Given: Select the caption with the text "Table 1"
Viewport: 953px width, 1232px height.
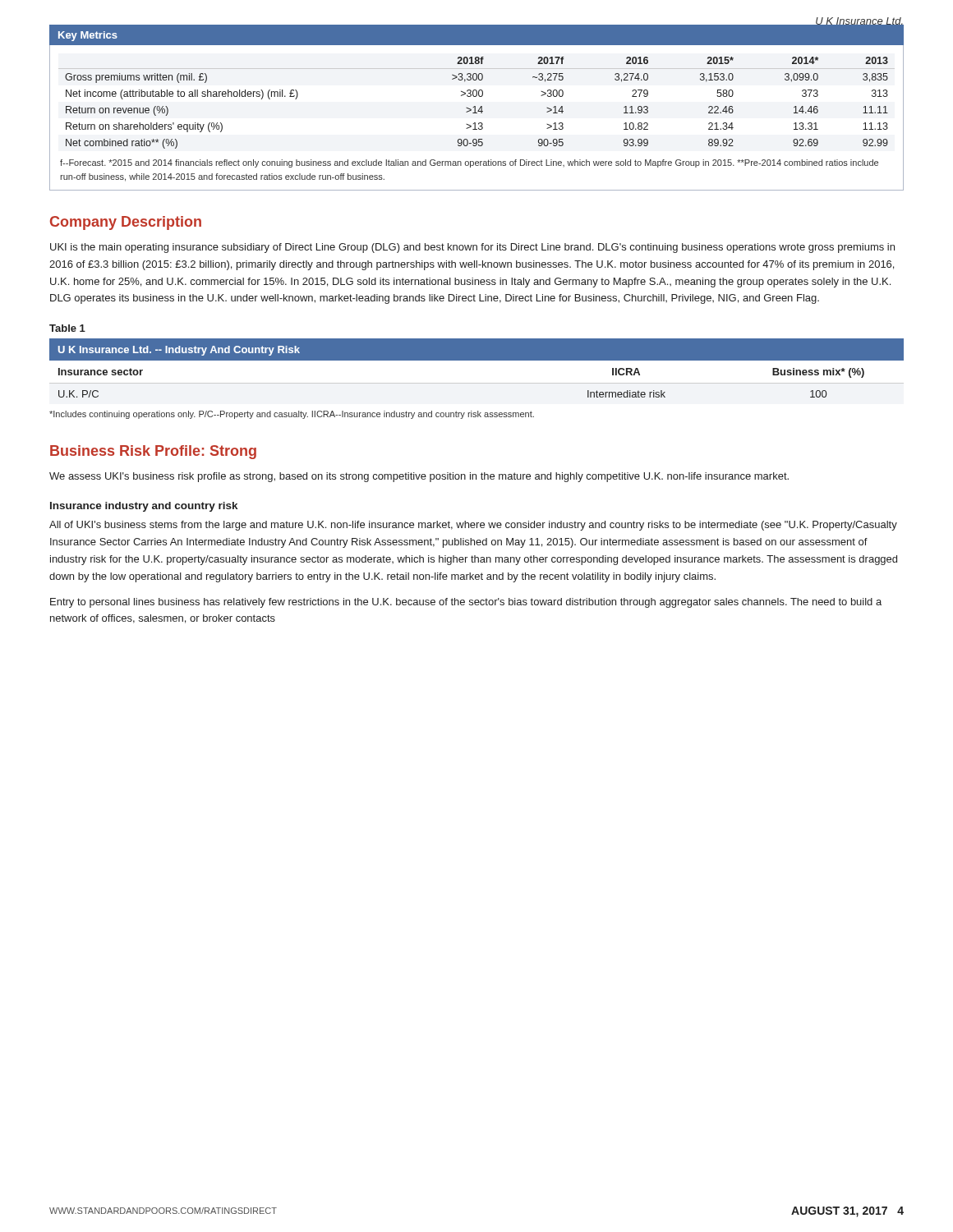Looking at the screenshot, I should [67, 328].
